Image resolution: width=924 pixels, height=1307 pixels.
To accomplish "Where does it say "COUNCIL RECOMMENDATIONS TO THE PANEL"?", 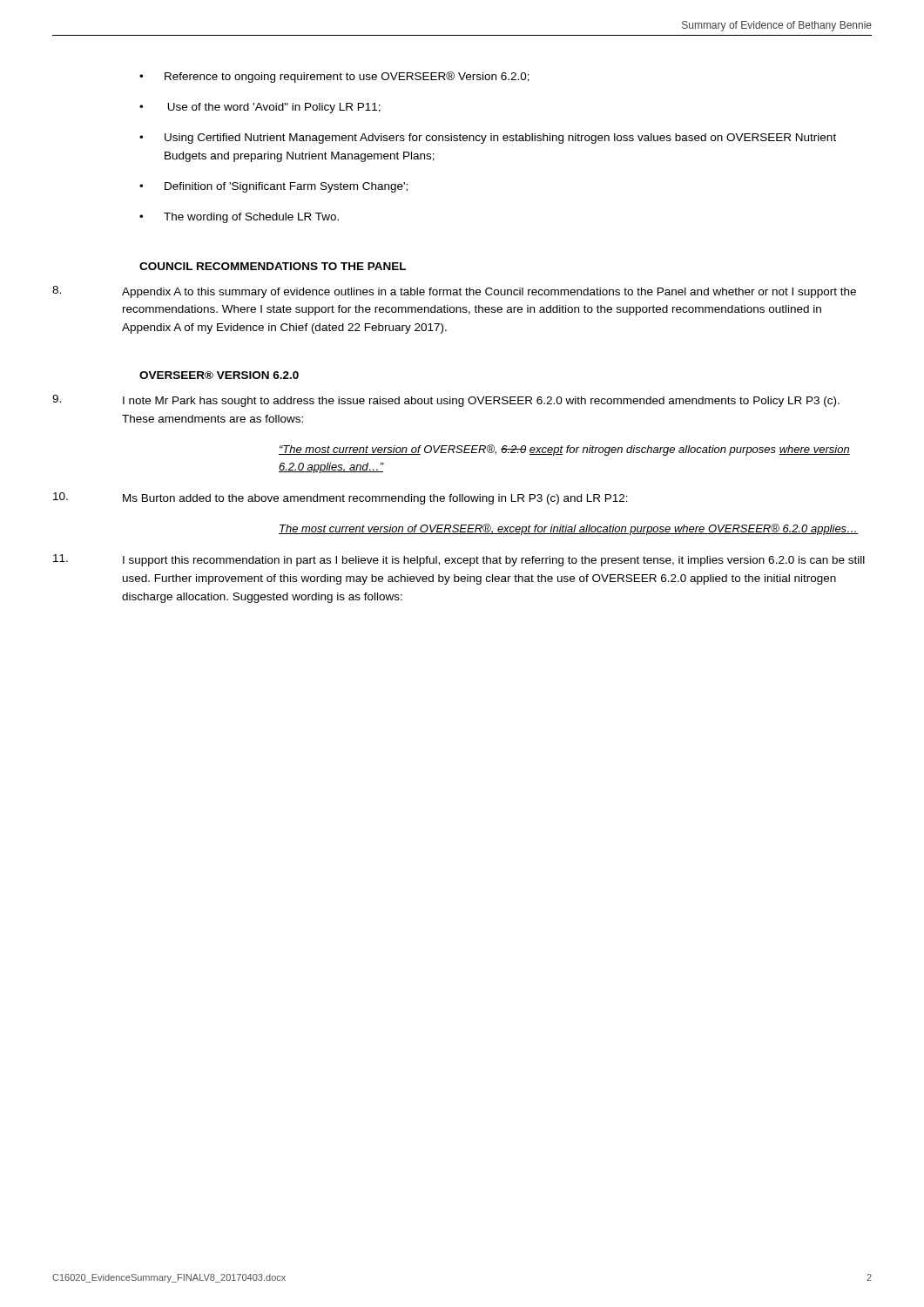I will click(273, 266).
